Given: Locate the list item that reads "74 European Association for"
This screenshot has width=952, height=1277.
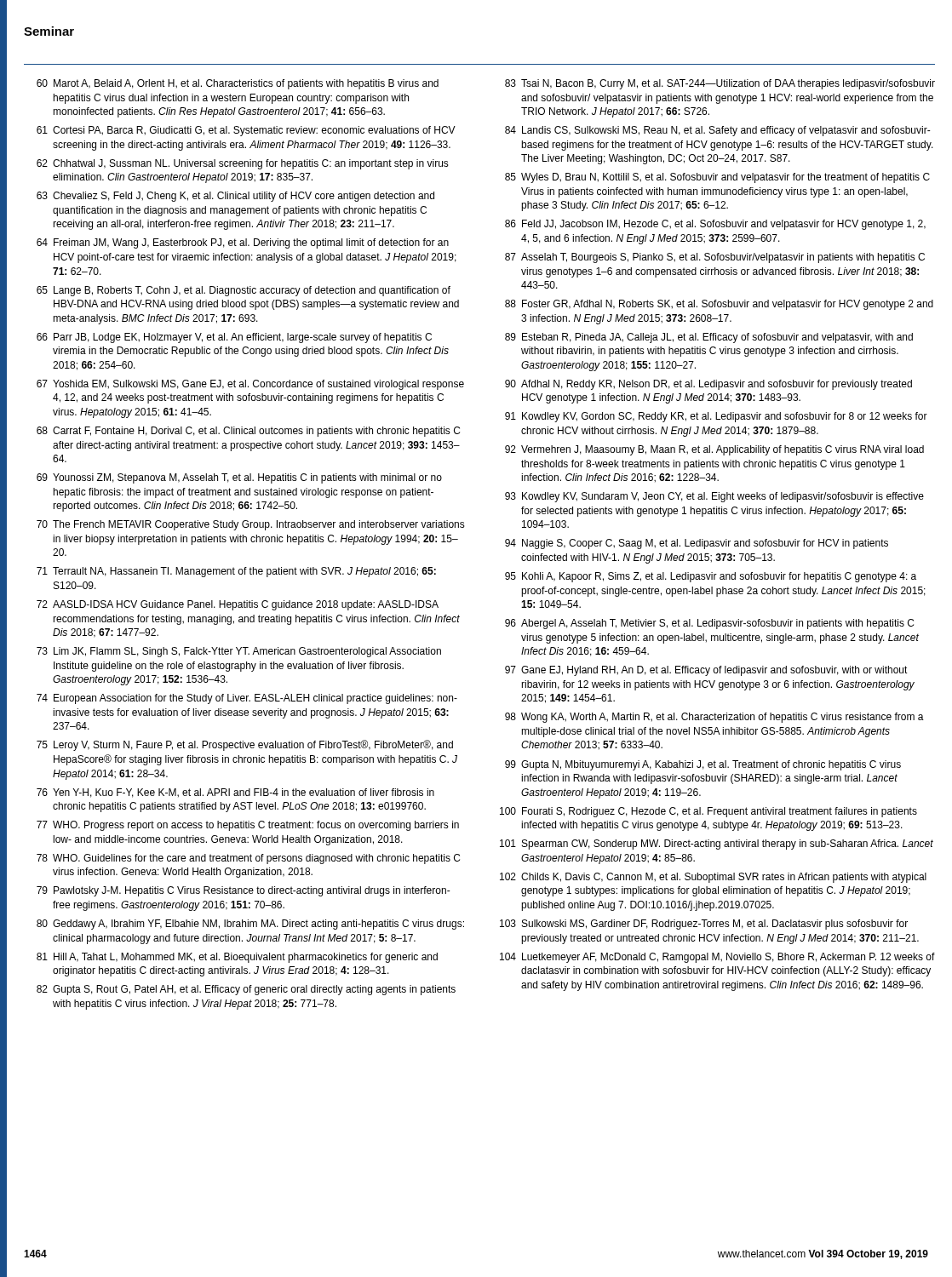Looking at the screenshot, I should pyautogui.click(x=245, y=713).
